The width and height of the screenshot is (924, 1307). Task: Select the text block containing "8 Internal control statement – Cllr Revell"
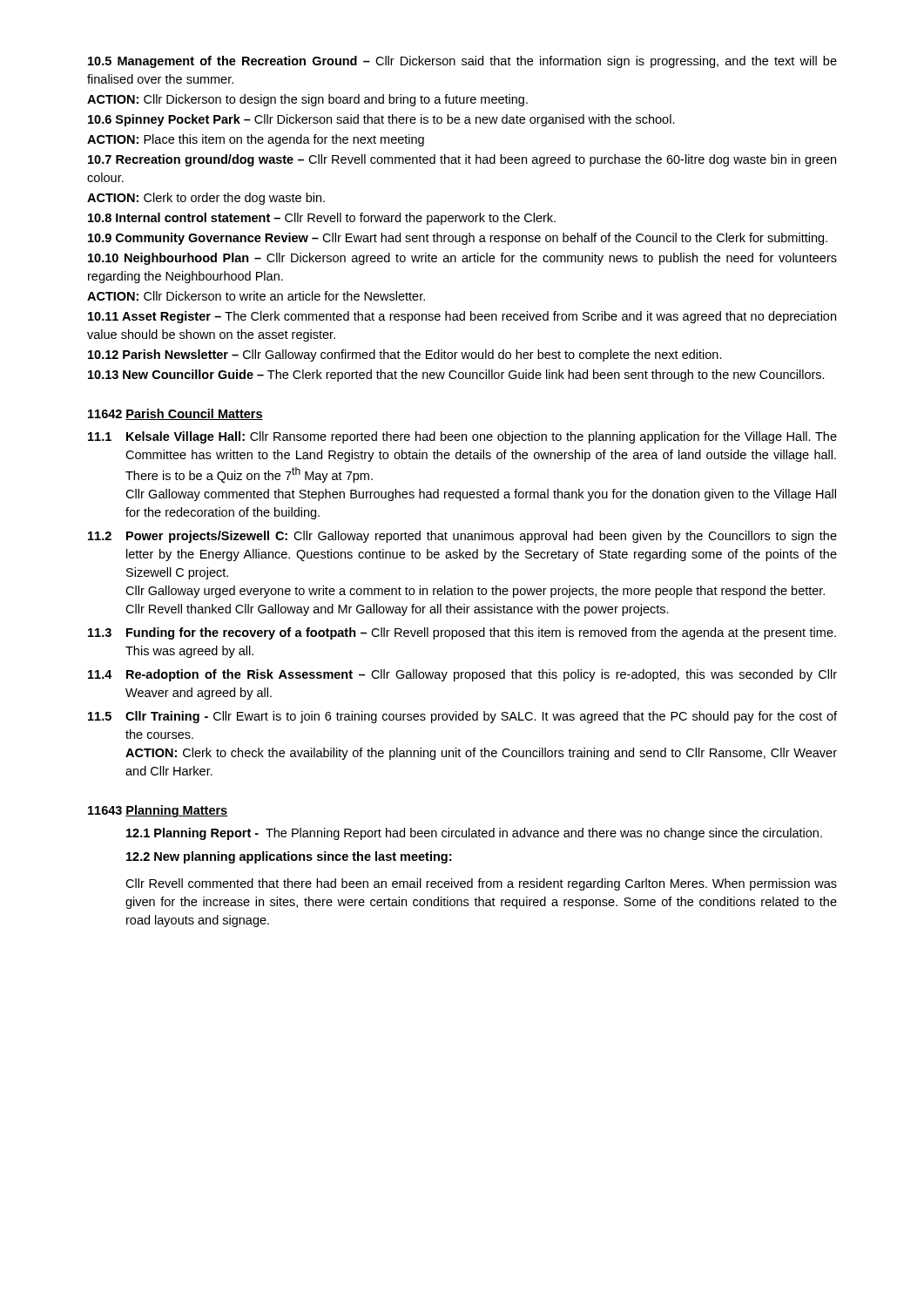coord(322,218)
